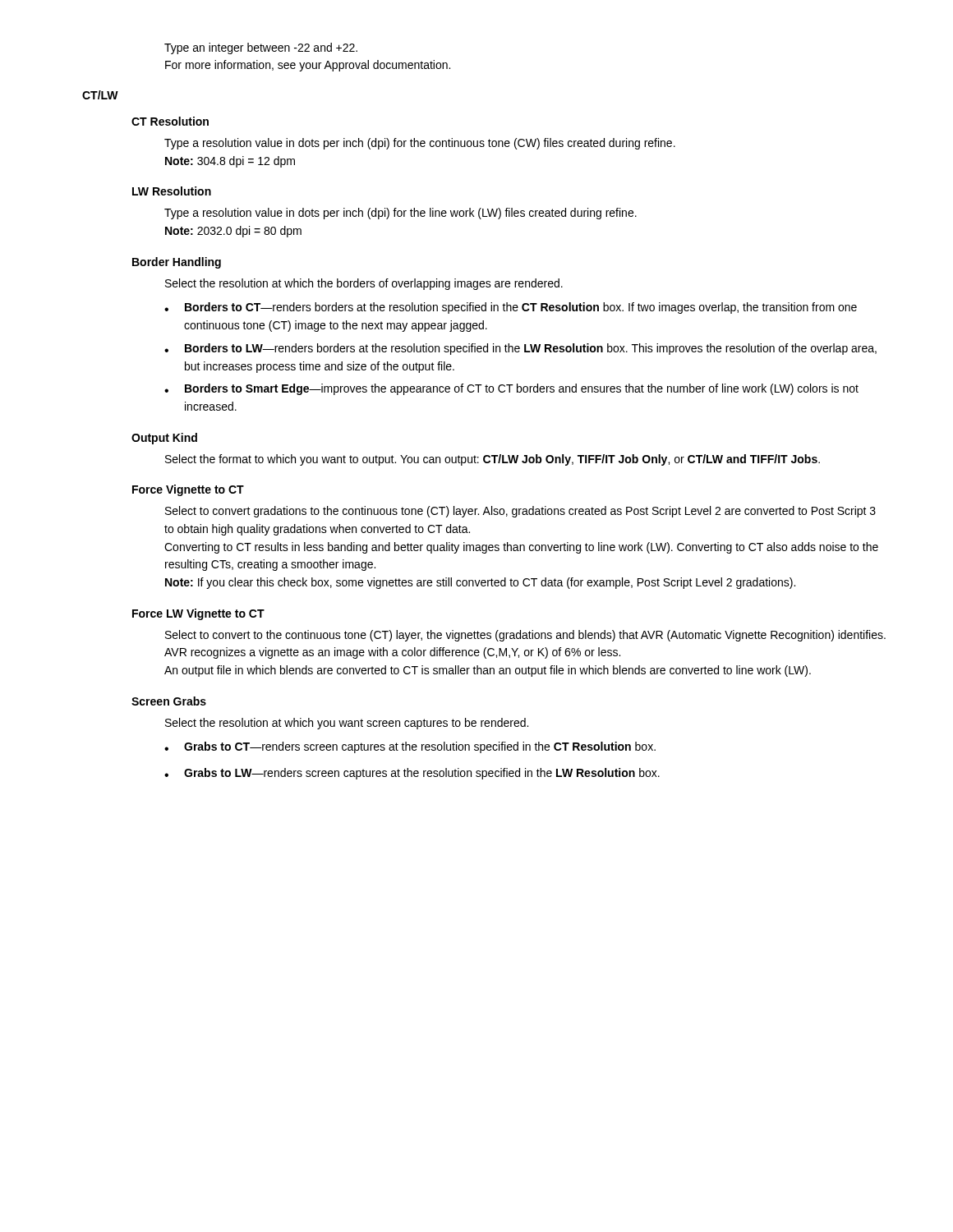Image resolution: width=953 pixels, height=1232 pixels.
Task: Click where it says "Output Kind"
Action: [x=165, y=437]
